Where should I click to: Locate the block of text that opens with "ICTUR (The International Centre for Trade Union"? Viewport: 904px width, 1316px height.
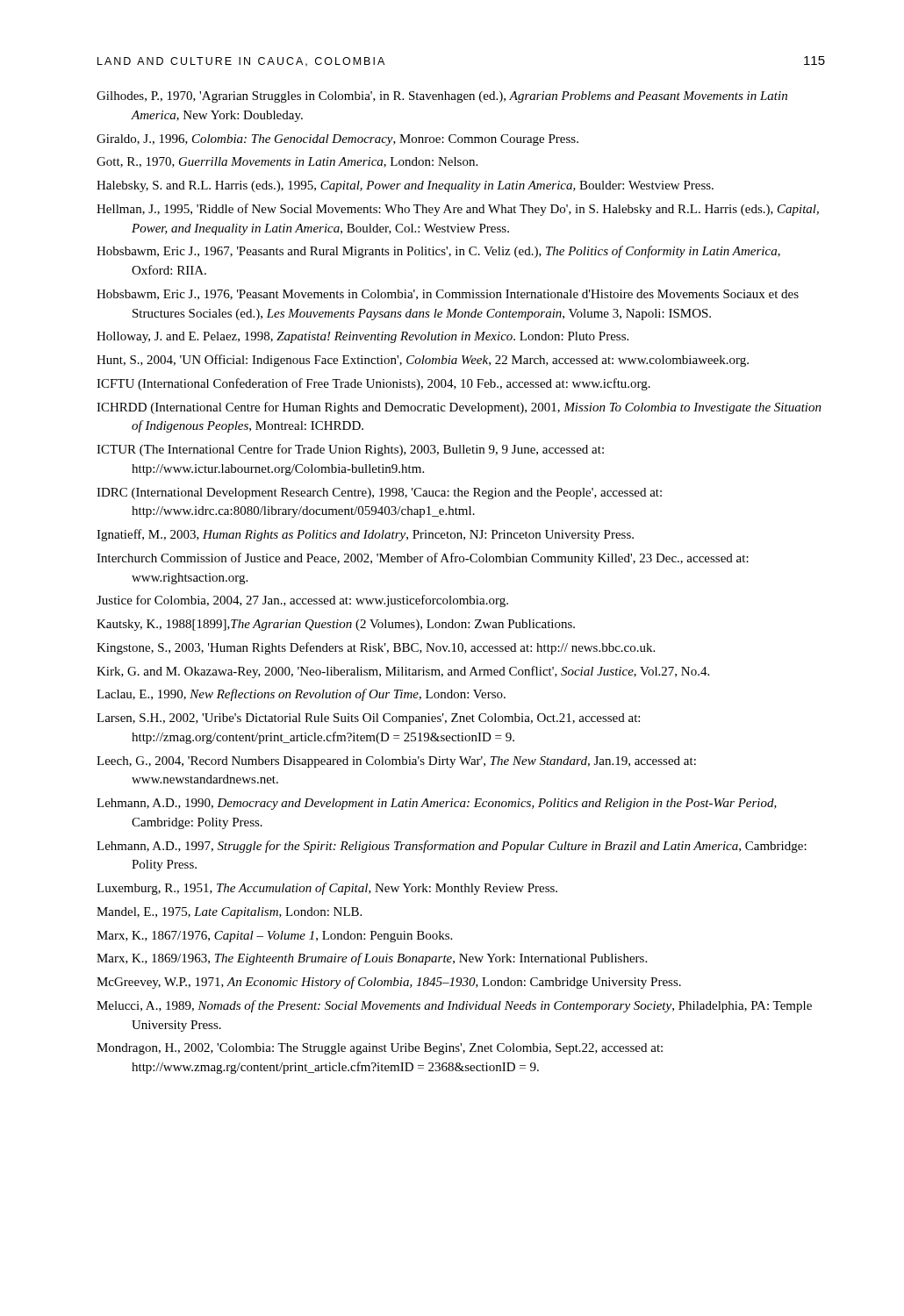pyautogui.click(x=351, y=459)
